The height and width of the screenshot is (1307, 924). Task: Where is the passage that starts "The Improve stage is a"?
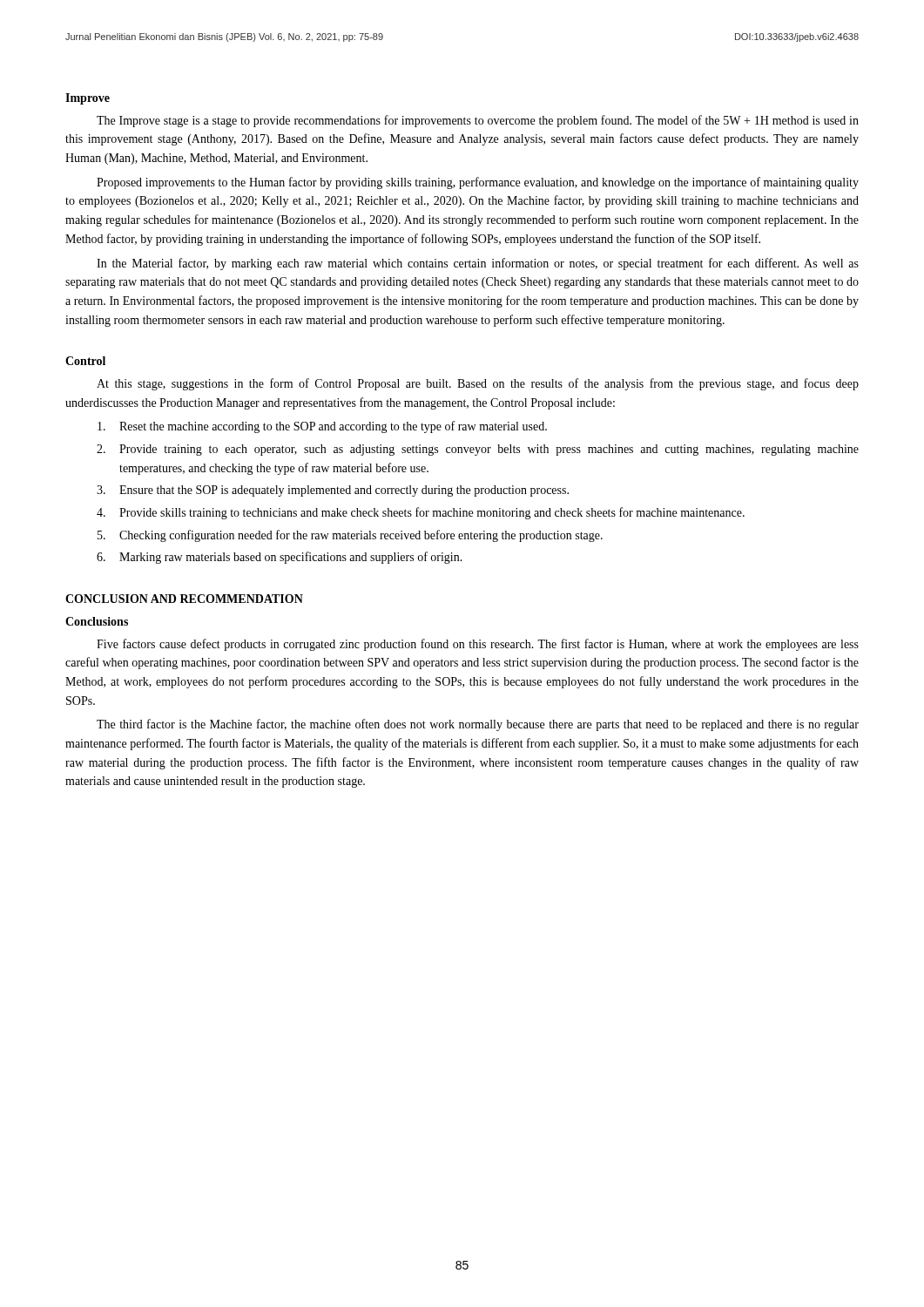point(462,139)
